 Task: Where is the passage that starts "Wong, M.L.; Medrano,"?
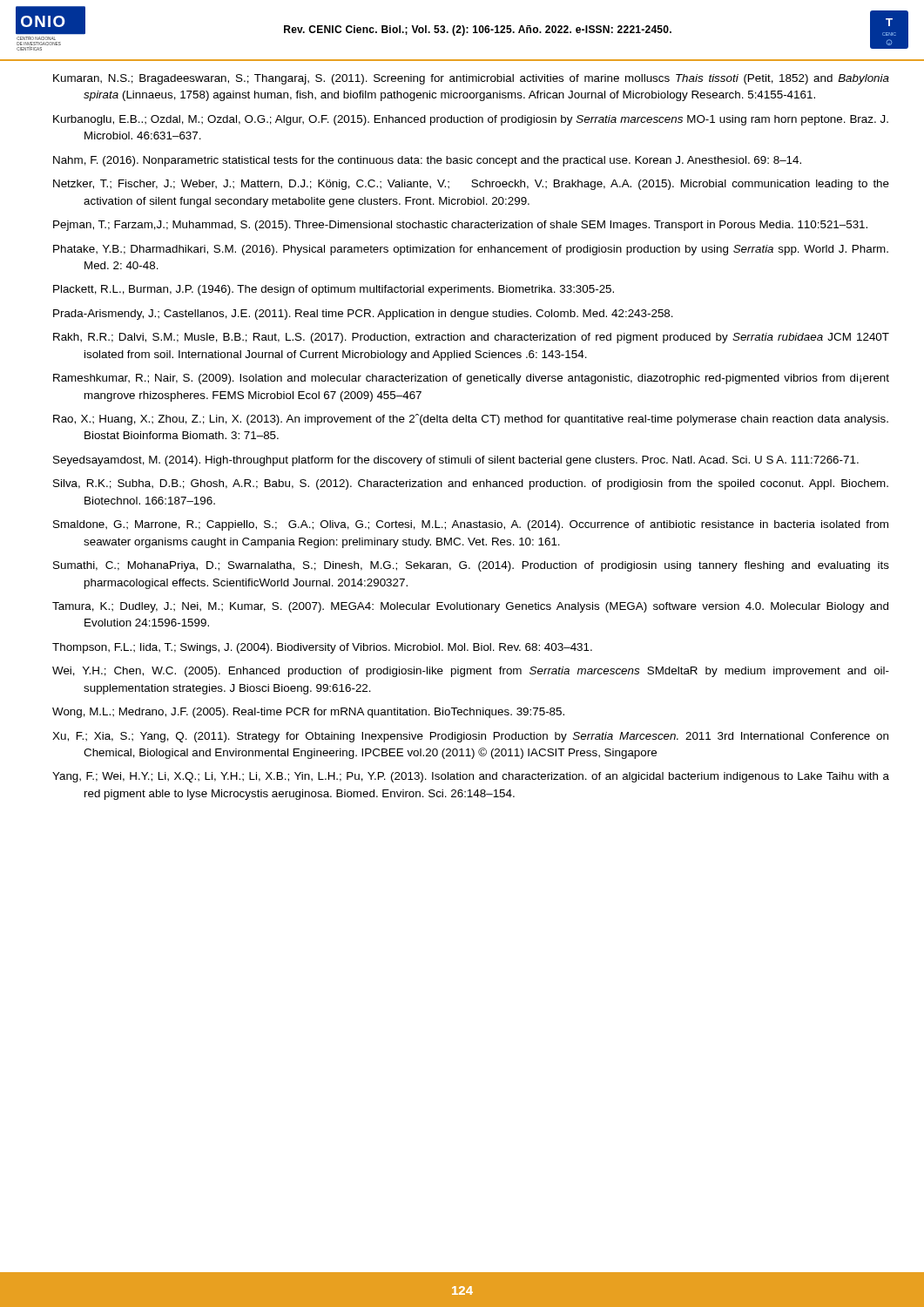(309, 712)
